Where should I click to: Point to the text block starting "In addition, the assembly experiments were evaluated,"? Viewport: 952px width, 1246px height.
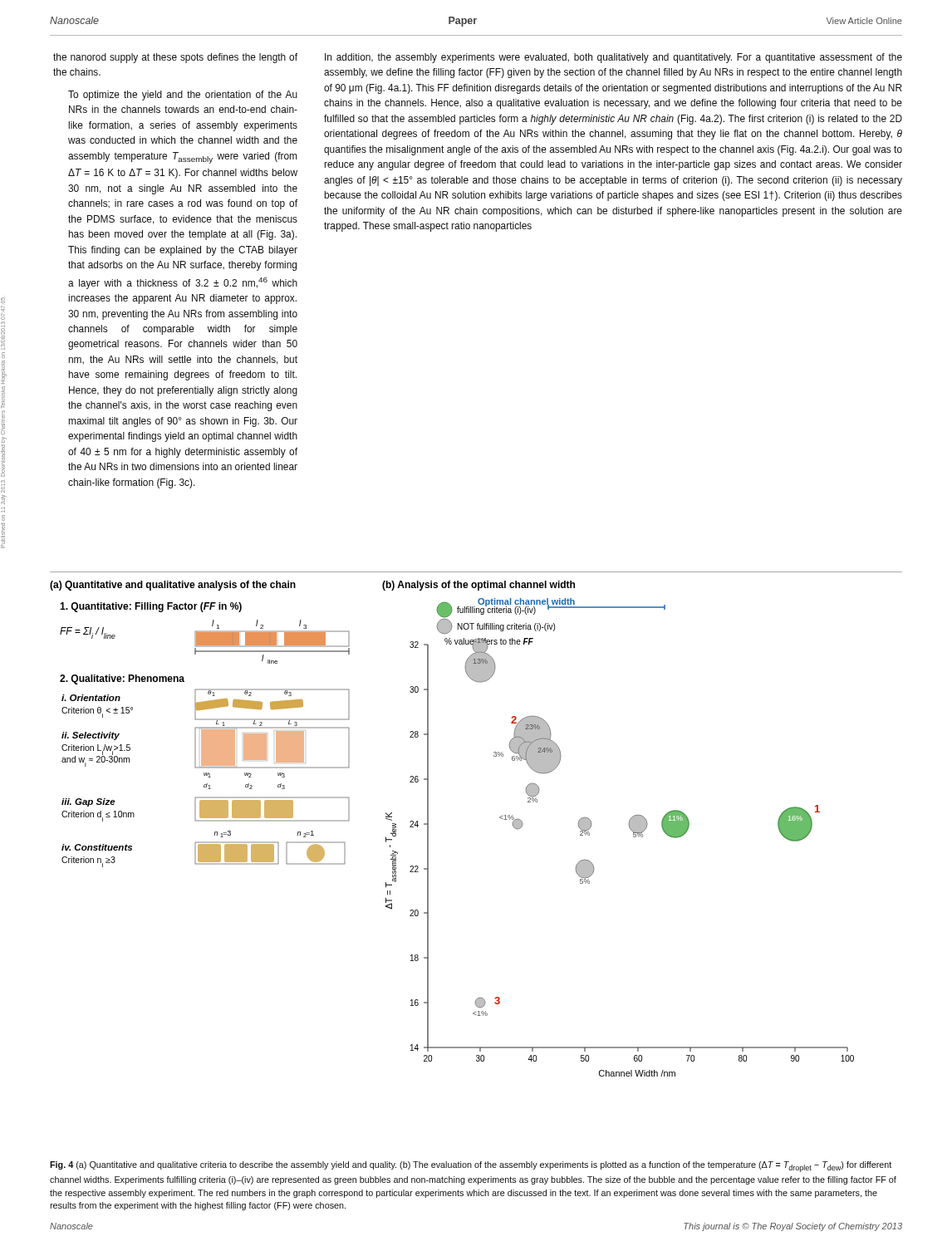click(613, 142)
